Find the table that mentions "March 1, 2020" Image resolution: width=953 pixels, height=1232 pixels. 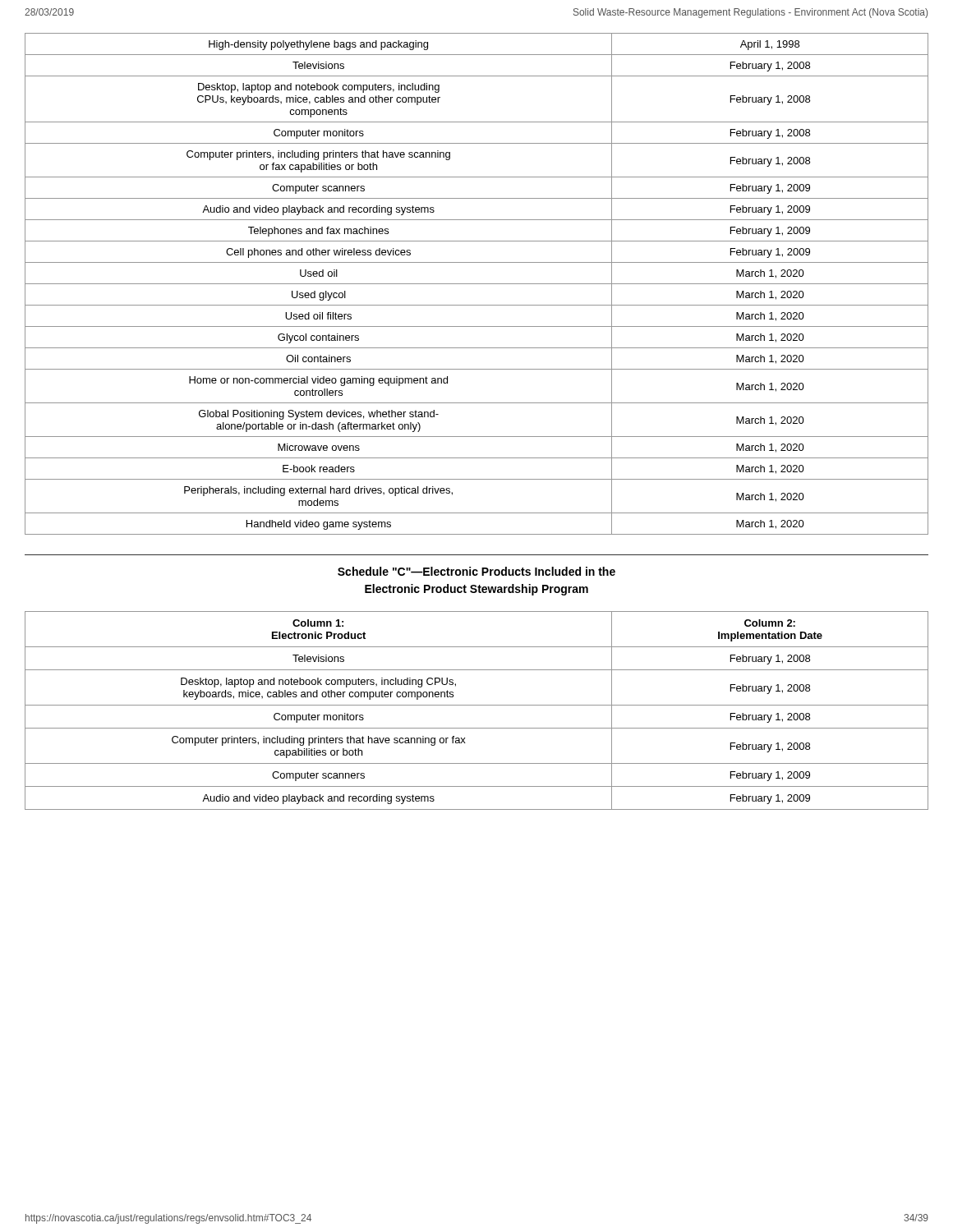point(476,284)
